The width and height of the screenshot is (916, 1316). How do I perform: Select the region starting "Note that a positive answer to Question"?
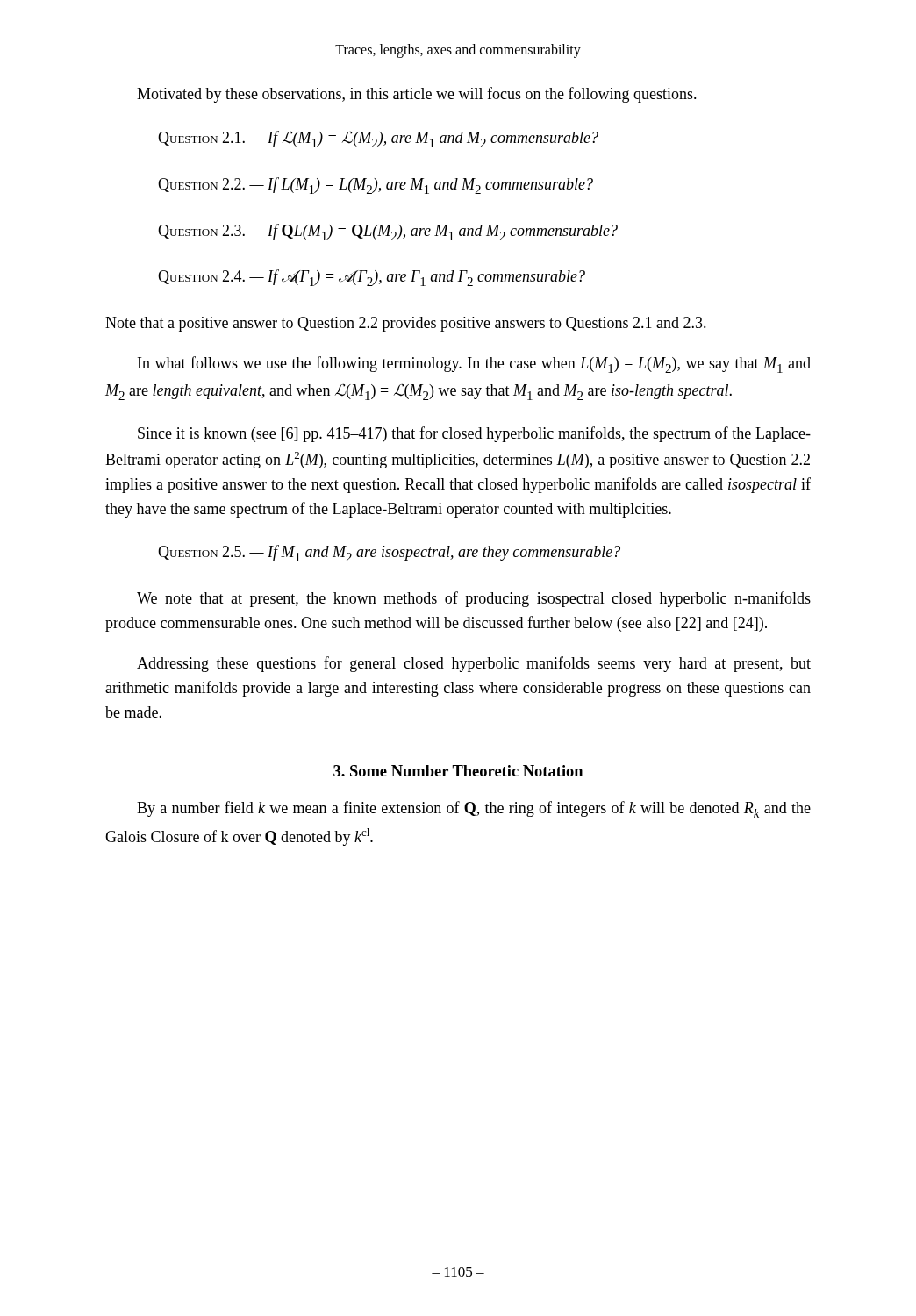(x=406, y=323)
